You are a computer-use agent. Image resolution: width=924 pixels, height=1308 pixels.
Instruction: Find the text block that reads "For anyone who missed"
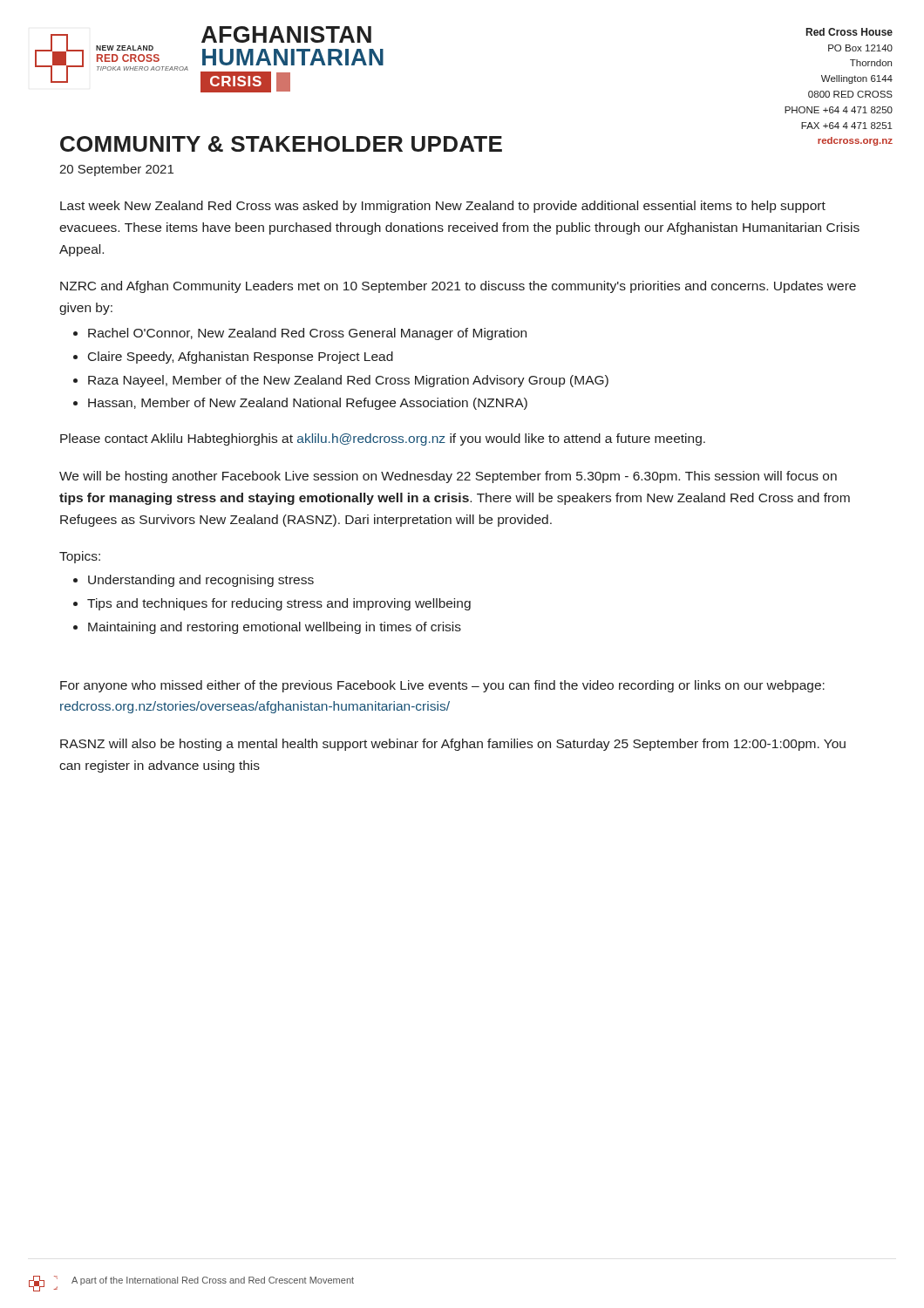tap(442, 695)
